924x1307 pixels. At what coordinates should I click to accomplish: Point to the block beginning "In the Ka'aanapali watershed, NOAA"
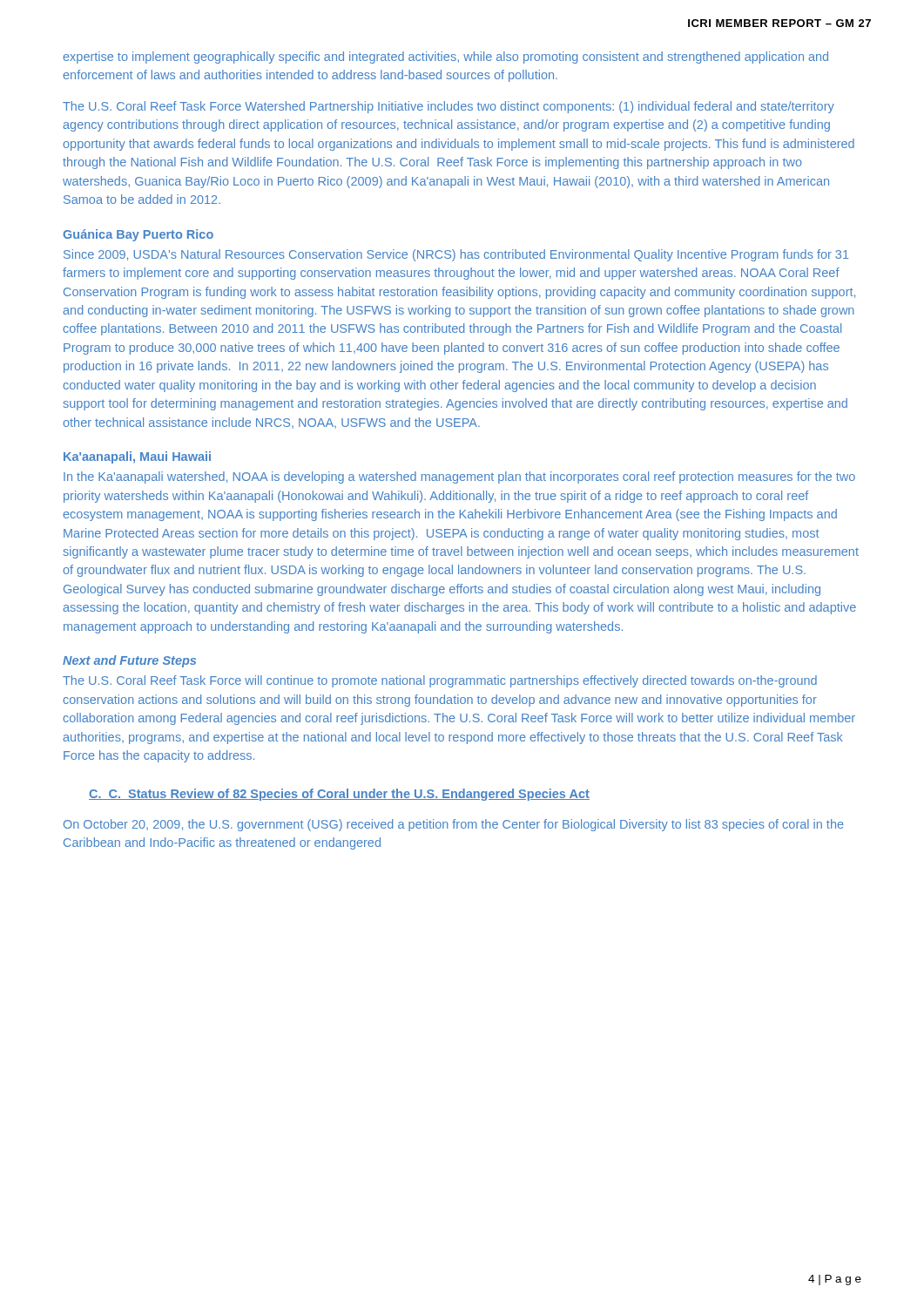click(461, 552)
